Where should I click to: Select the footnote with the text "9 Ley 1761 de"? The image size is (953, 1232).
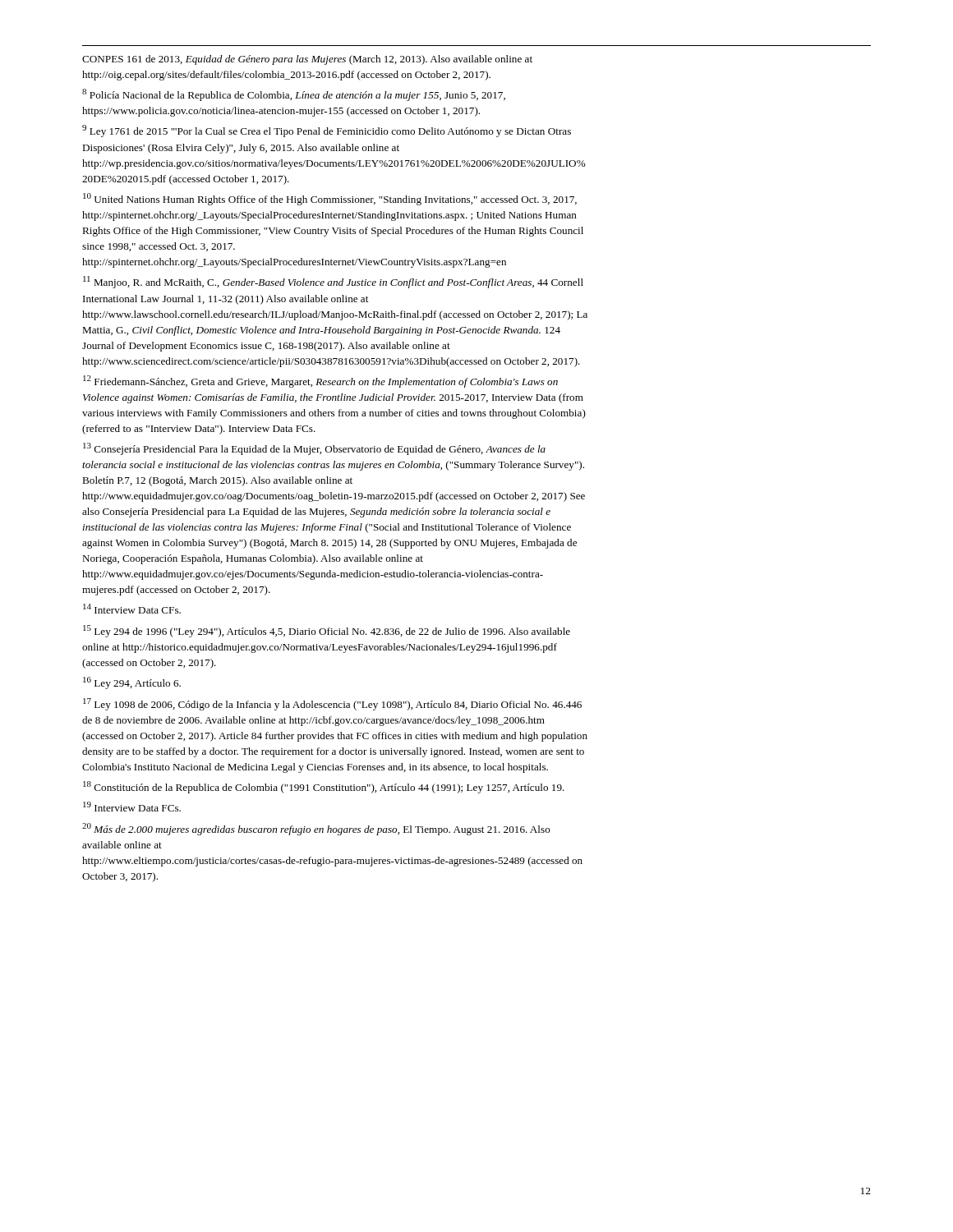476,154
